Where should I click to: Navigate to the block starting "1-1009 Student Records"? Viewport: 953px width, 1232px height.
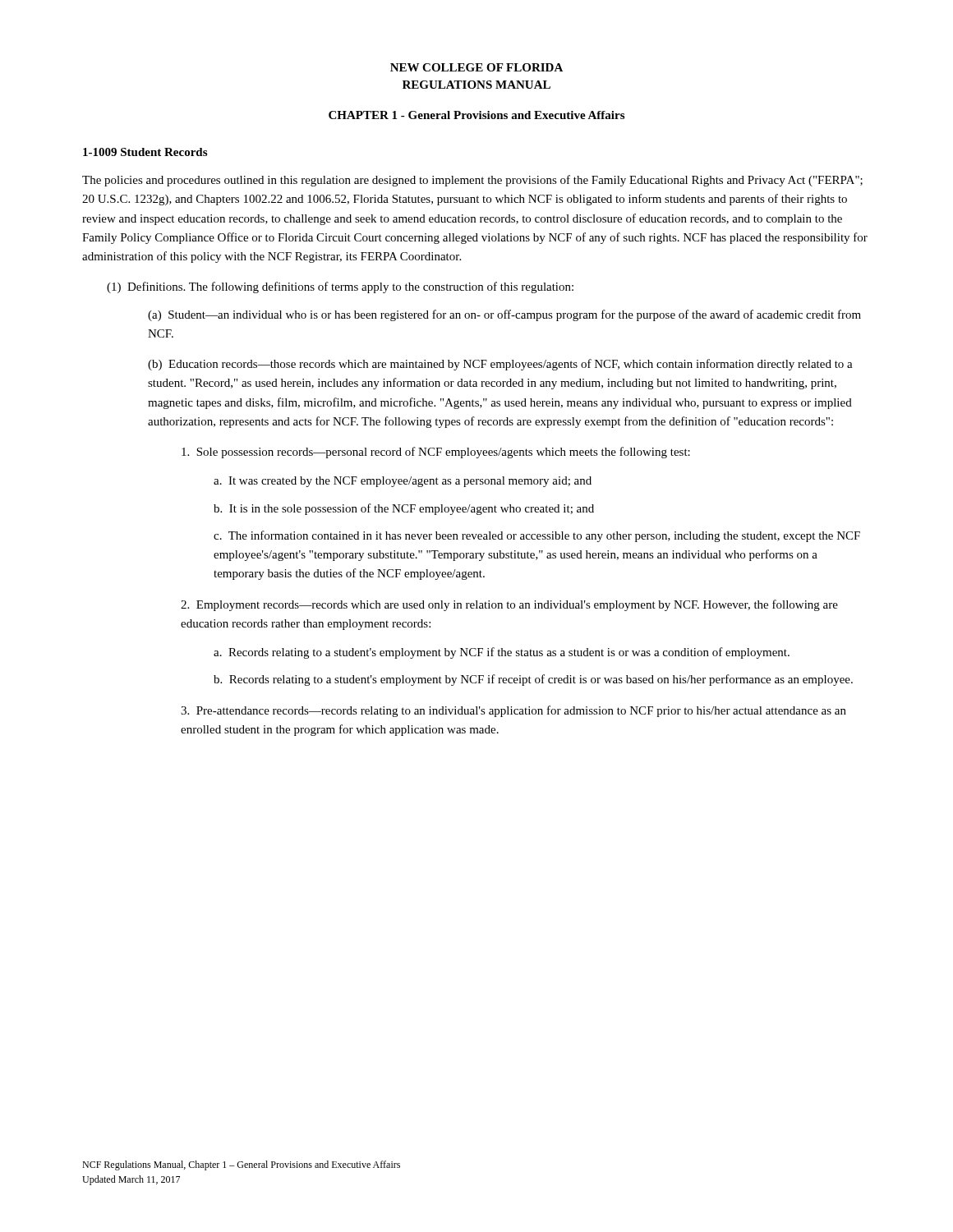[x=145, y=152]
